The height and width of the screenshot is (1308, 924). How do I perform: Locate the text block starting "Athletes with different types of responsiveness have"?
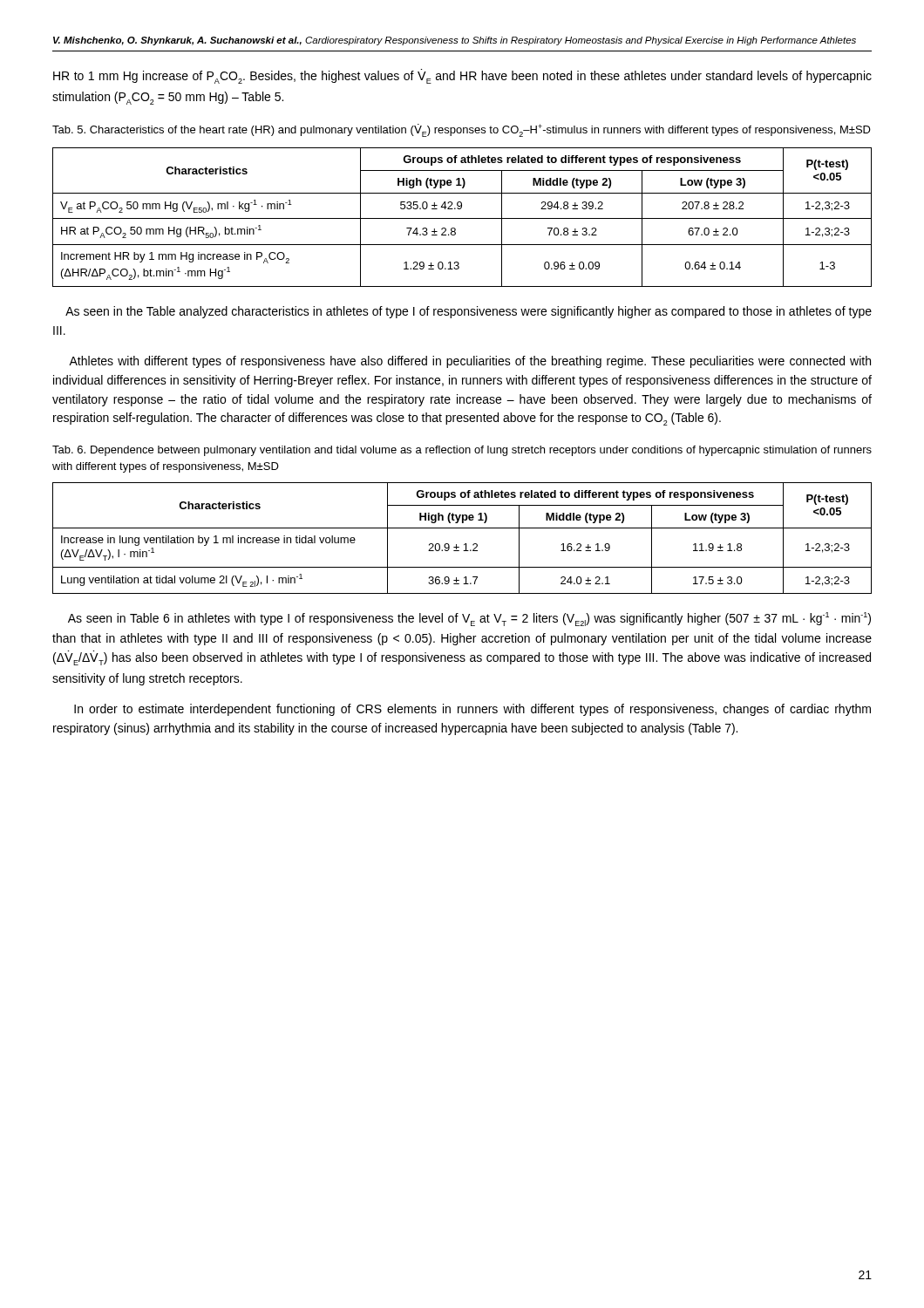click(x=462, y=391)
